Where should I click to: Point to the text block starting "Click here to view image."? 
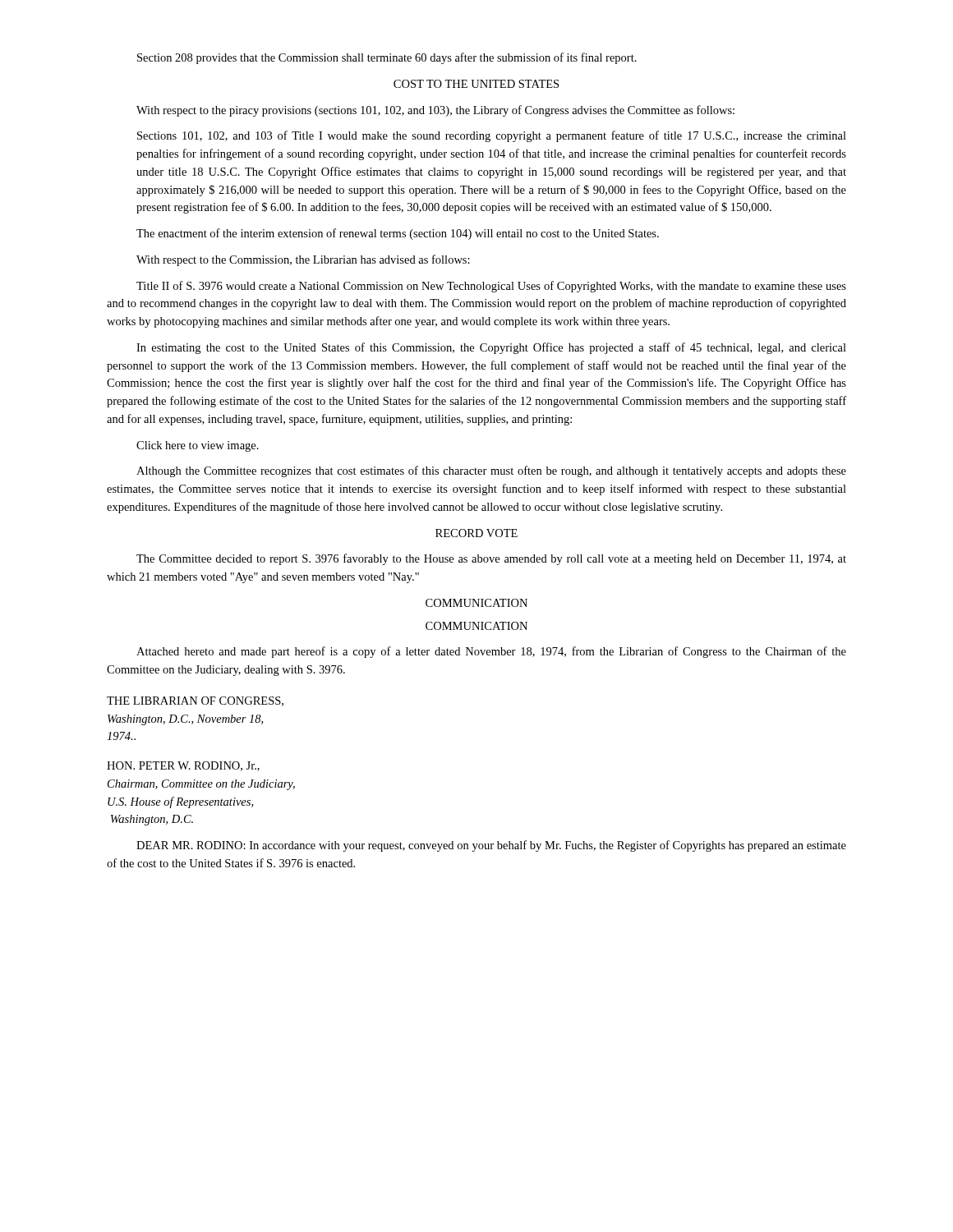pos(198,445)
